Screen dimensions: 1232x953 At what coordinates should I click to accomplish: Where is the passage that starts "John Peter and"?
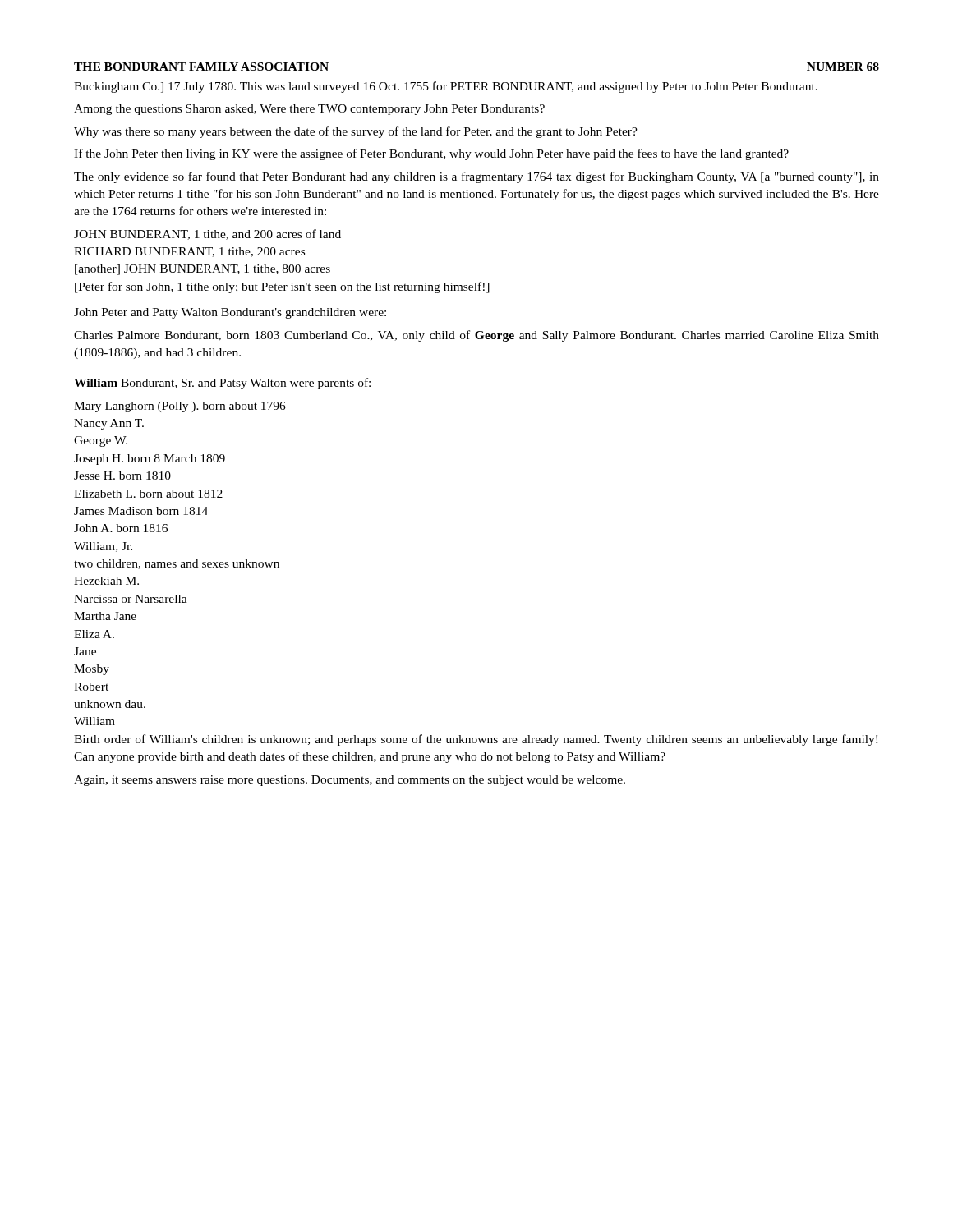pyautogui.click(x=230, y=313)
